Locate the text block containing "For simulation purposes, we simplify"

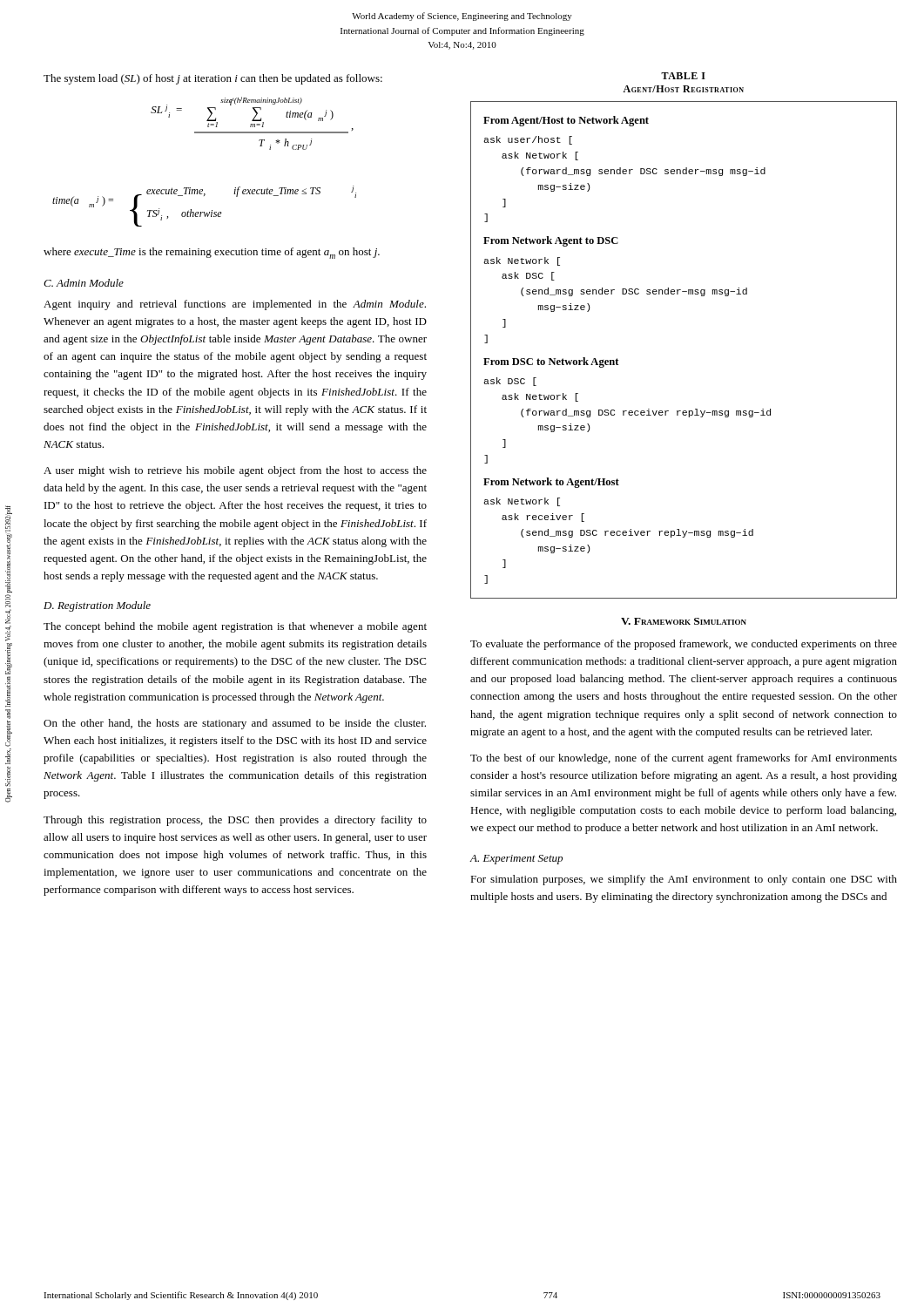684,887
